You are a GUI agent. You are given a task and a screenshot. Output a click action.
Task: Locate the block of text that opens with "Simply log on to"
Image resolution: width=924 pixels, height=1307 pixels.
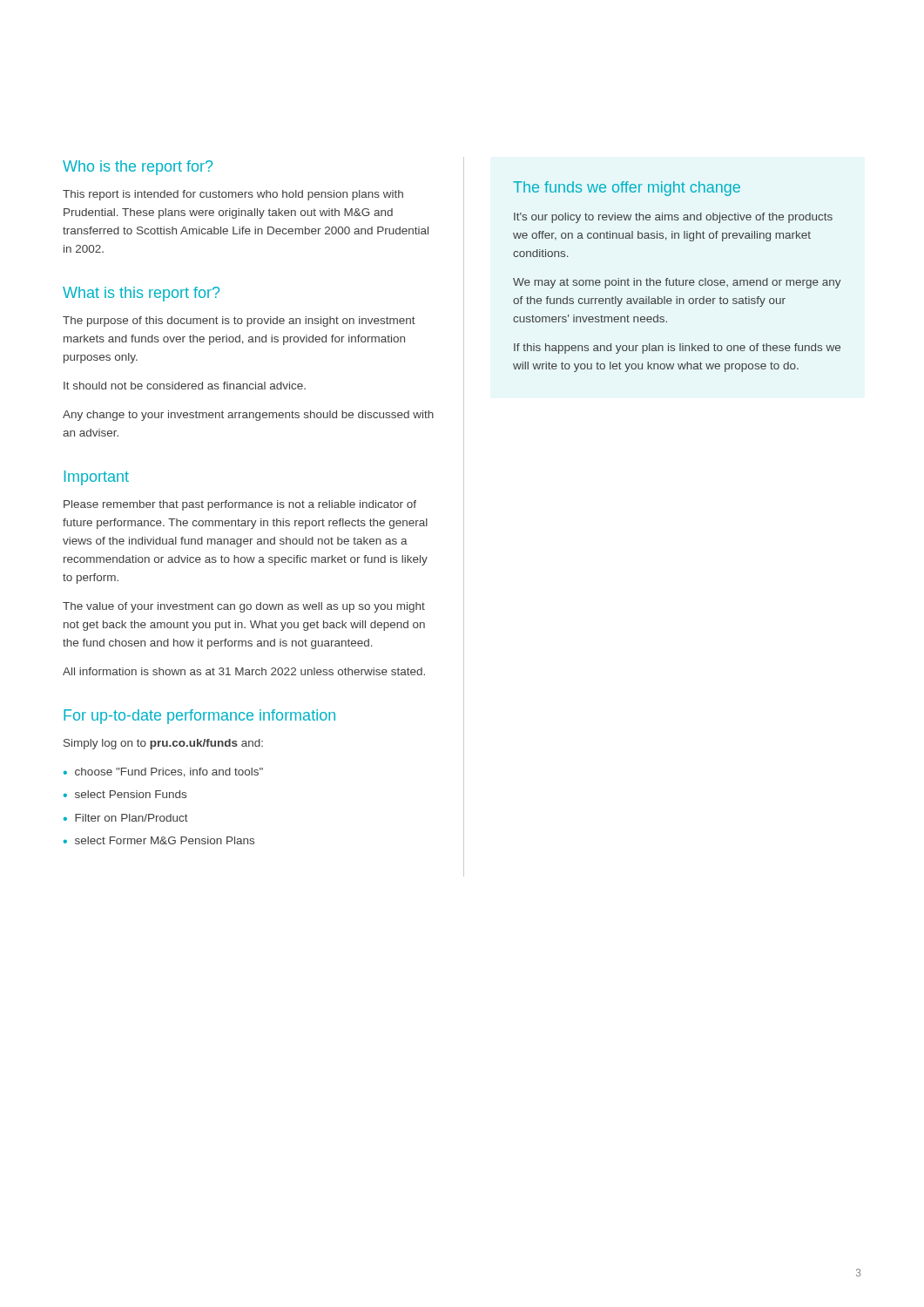163,743
